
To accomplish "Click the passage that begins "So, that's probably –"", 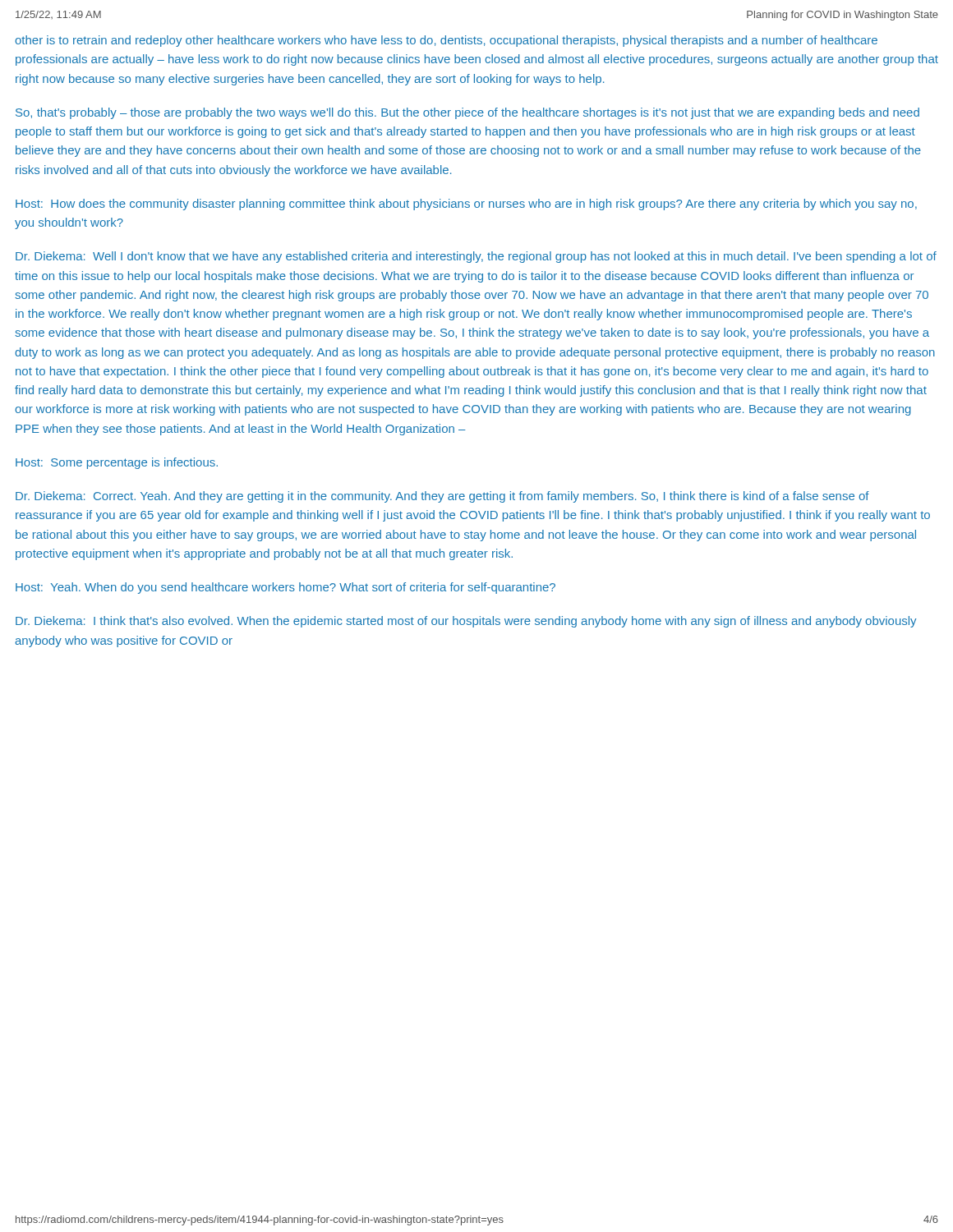I will coord(468,141).
